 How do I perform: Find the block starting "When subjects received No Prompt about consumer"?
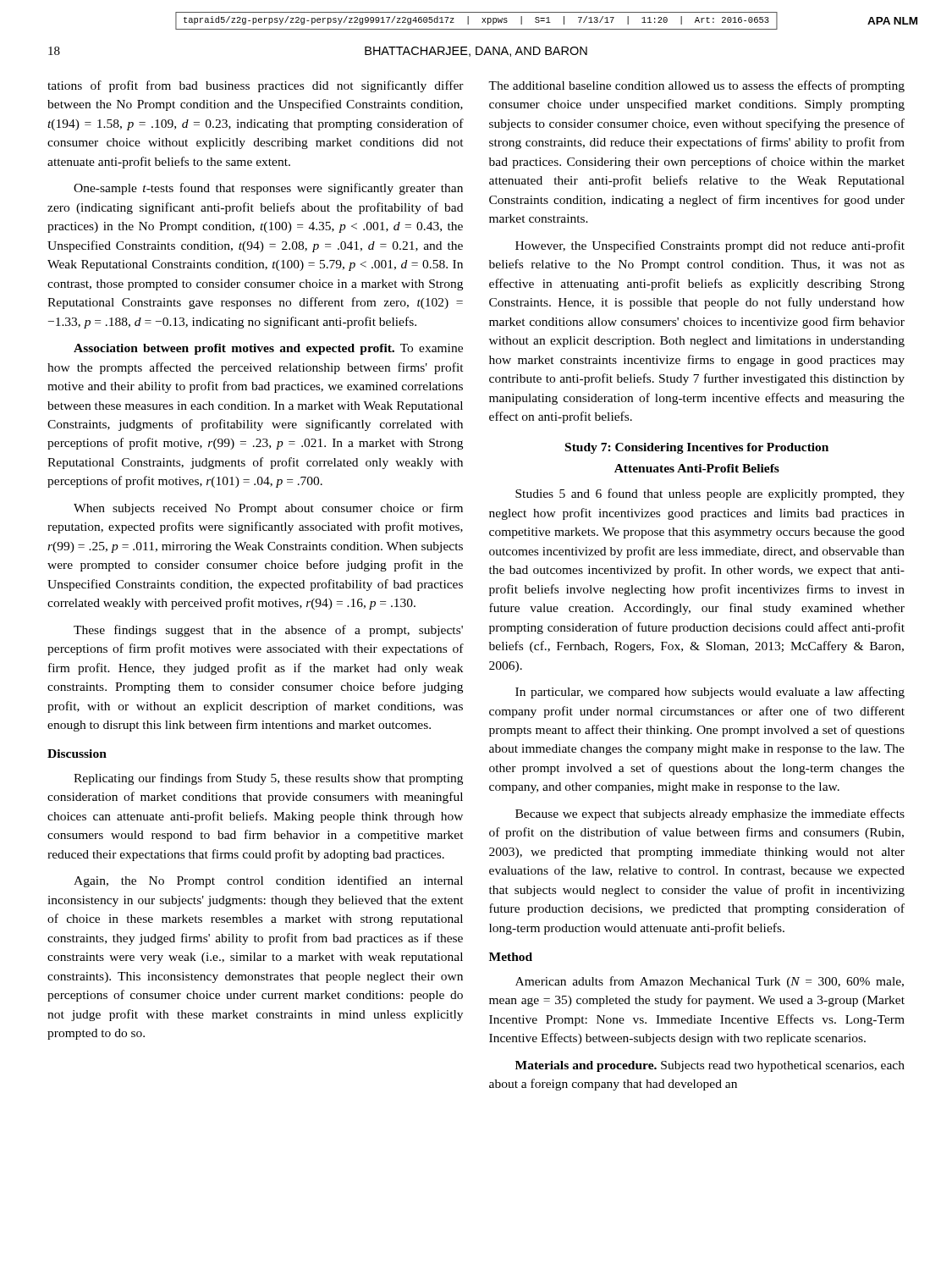coord(255,556)
